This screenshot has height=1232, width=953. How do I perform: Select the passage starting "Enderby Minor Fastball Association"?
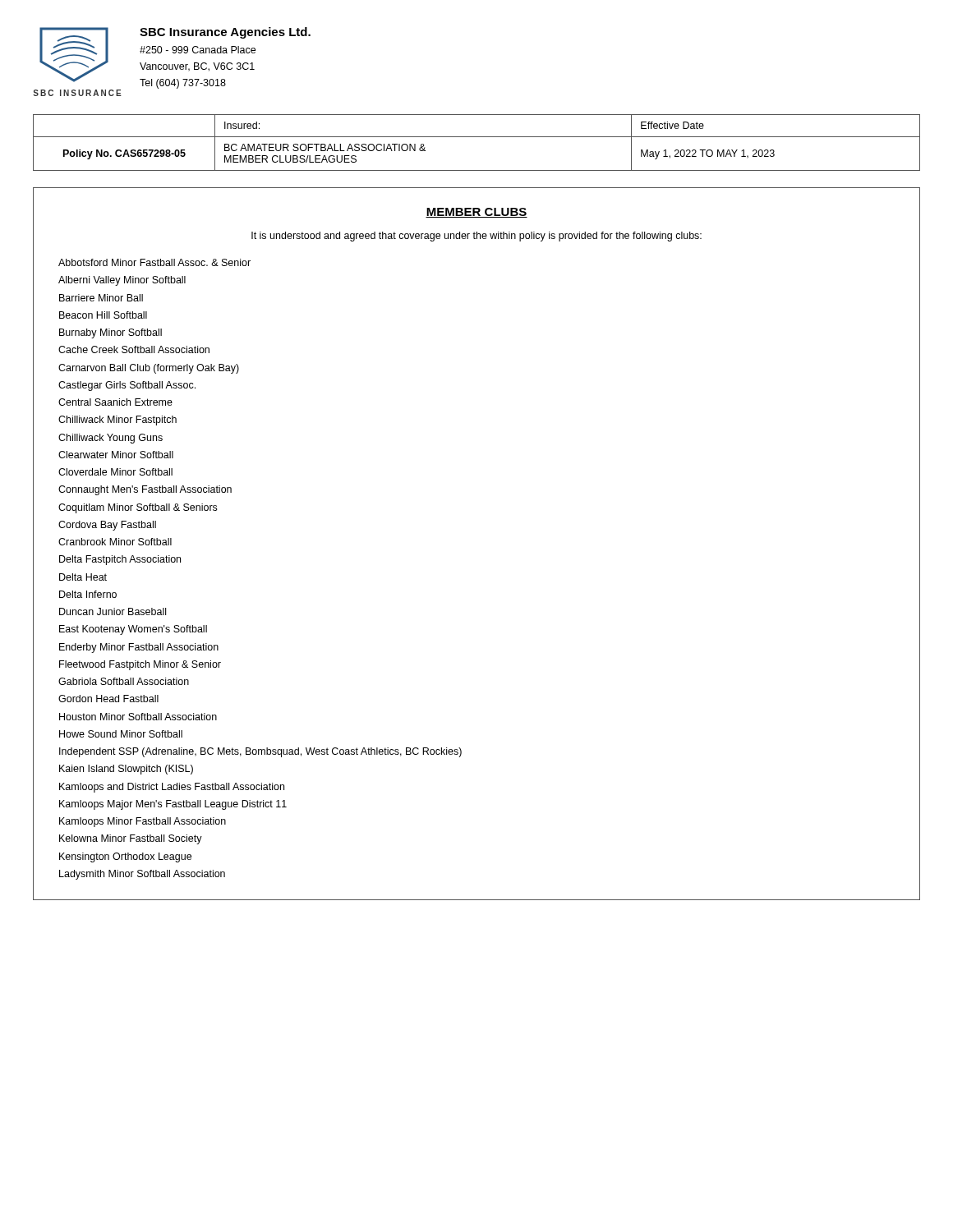tap(139, 647)
